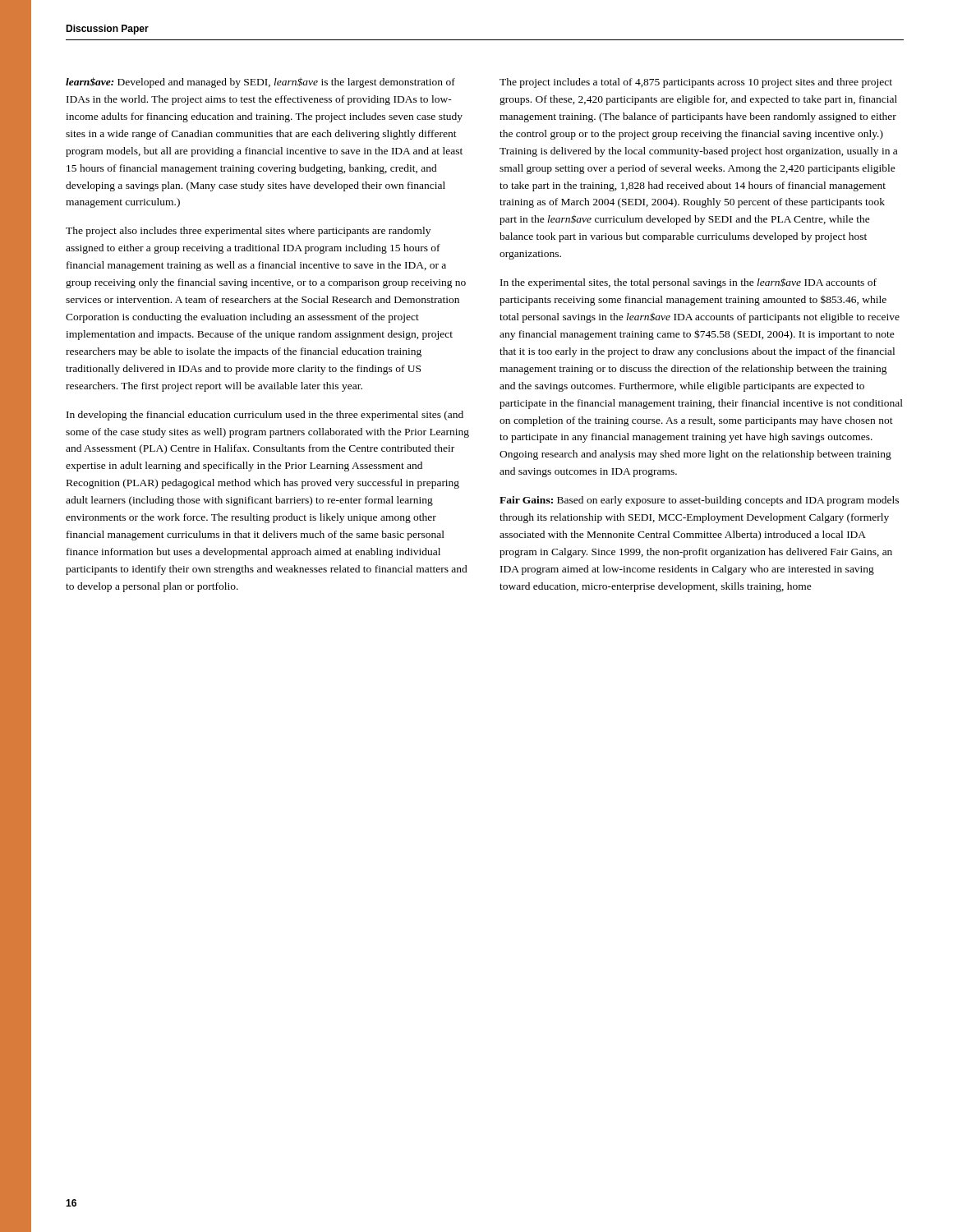Locate the text block that says "The project includes a total"
This screenshot has width=953, height=1232.
pyautogui.click(x=699, y=168)
